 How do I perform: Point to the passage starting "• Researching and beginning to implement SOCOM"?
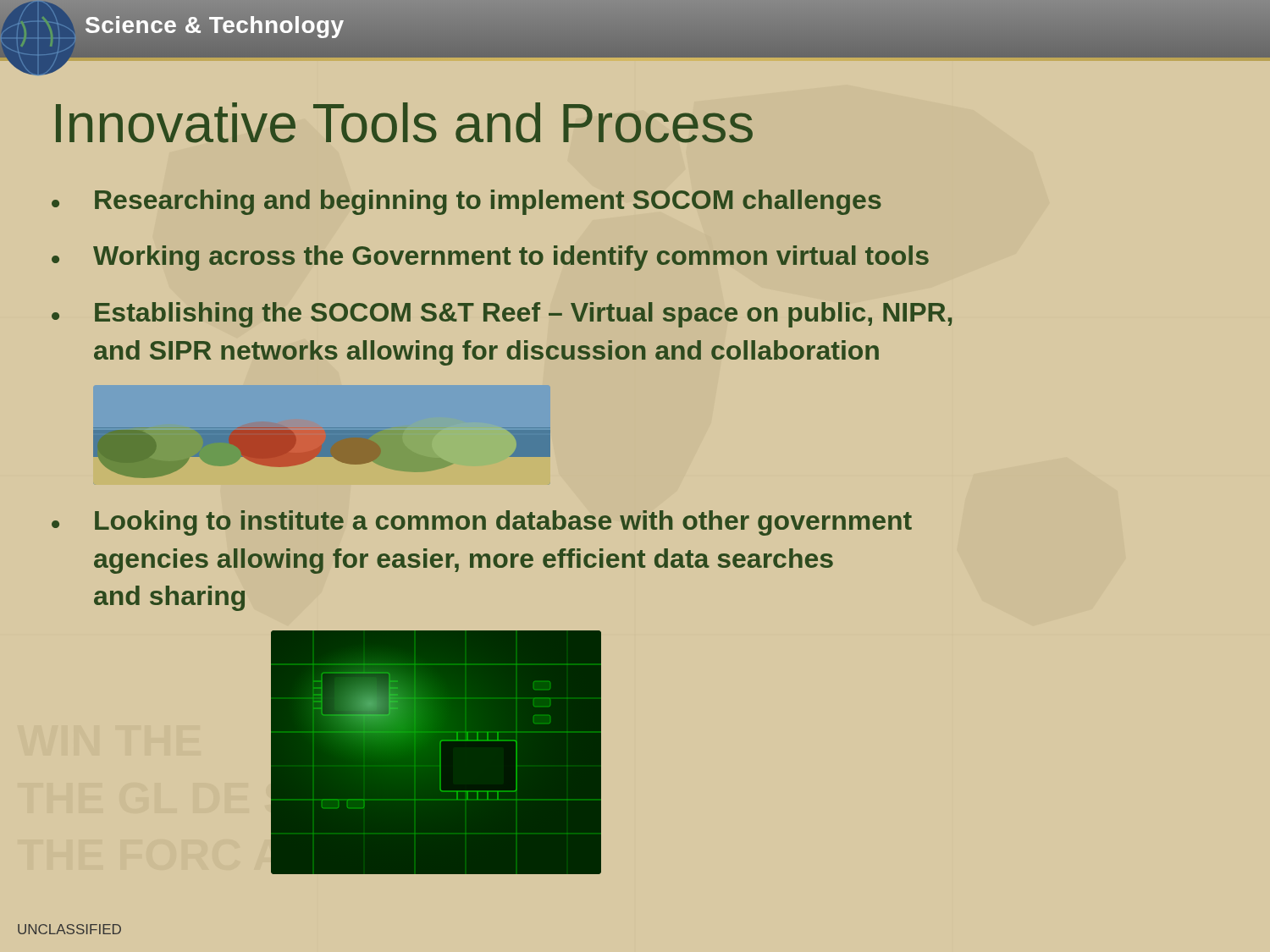[x=643, y=201]
